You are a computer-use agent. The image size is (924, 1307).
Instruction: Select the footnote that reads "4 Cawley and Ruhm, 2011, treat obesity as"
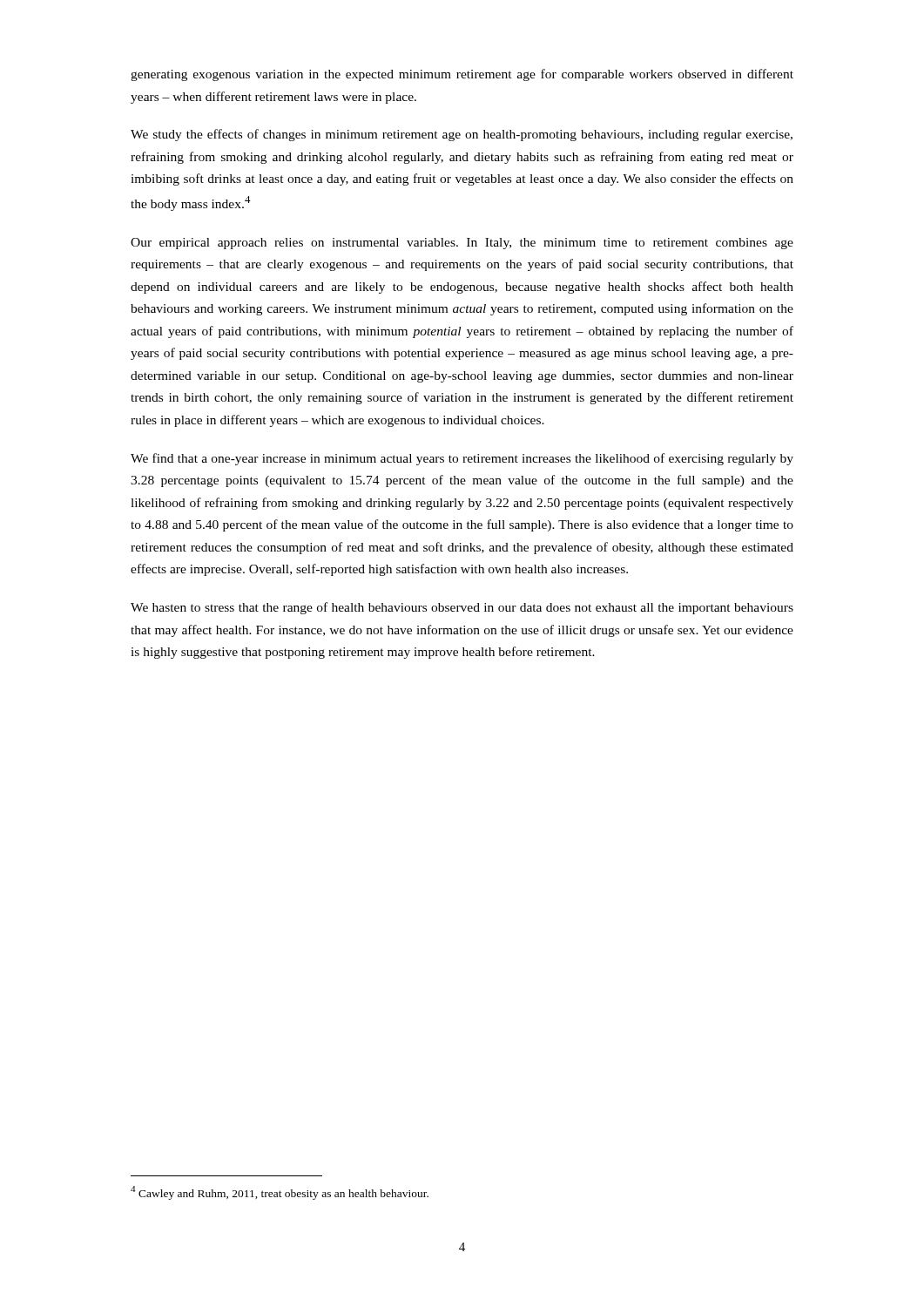coord(280,1192)
